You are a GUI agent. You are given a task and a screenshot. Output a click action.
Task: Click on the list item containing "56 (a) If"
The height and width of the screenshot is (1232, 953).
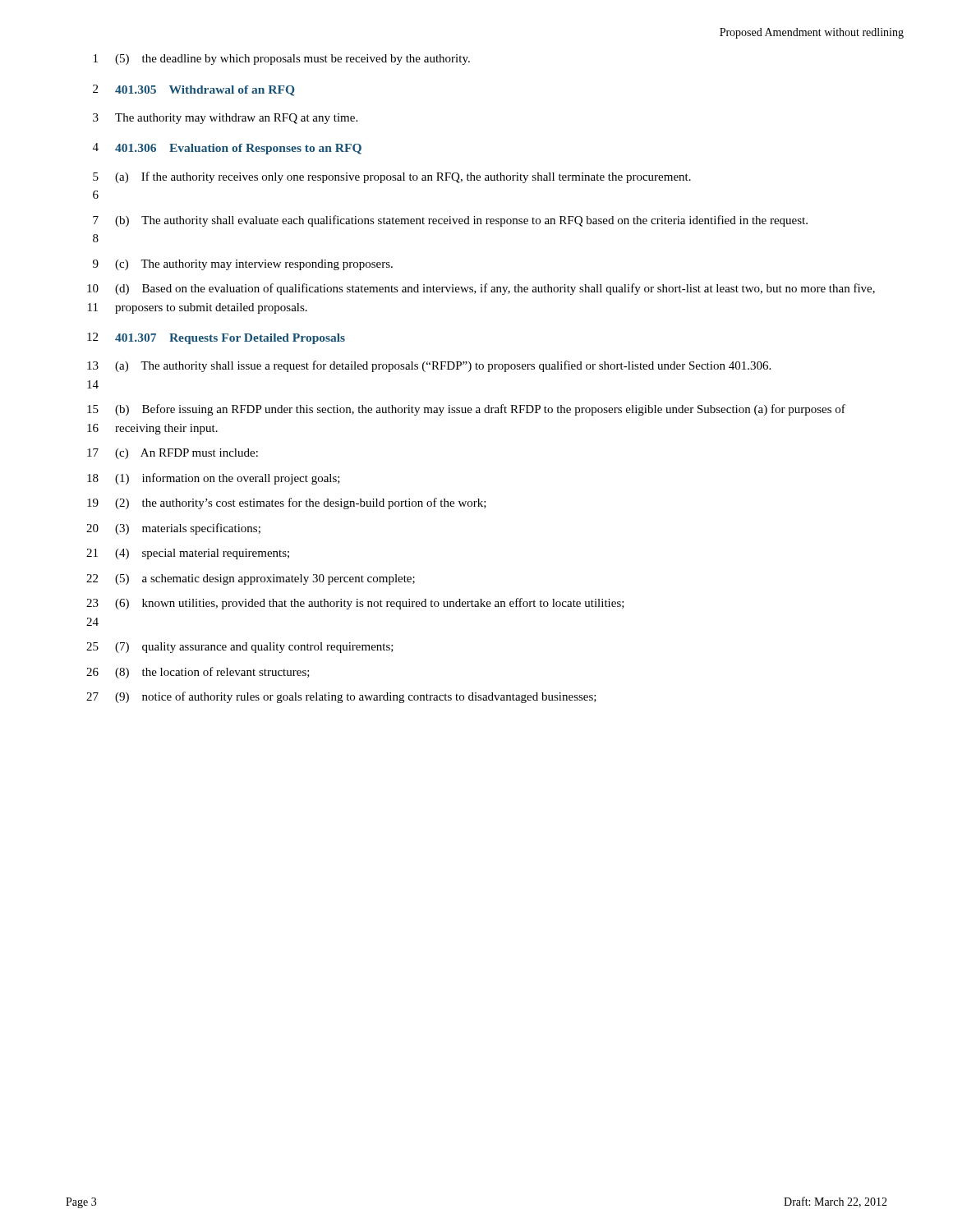476,186
